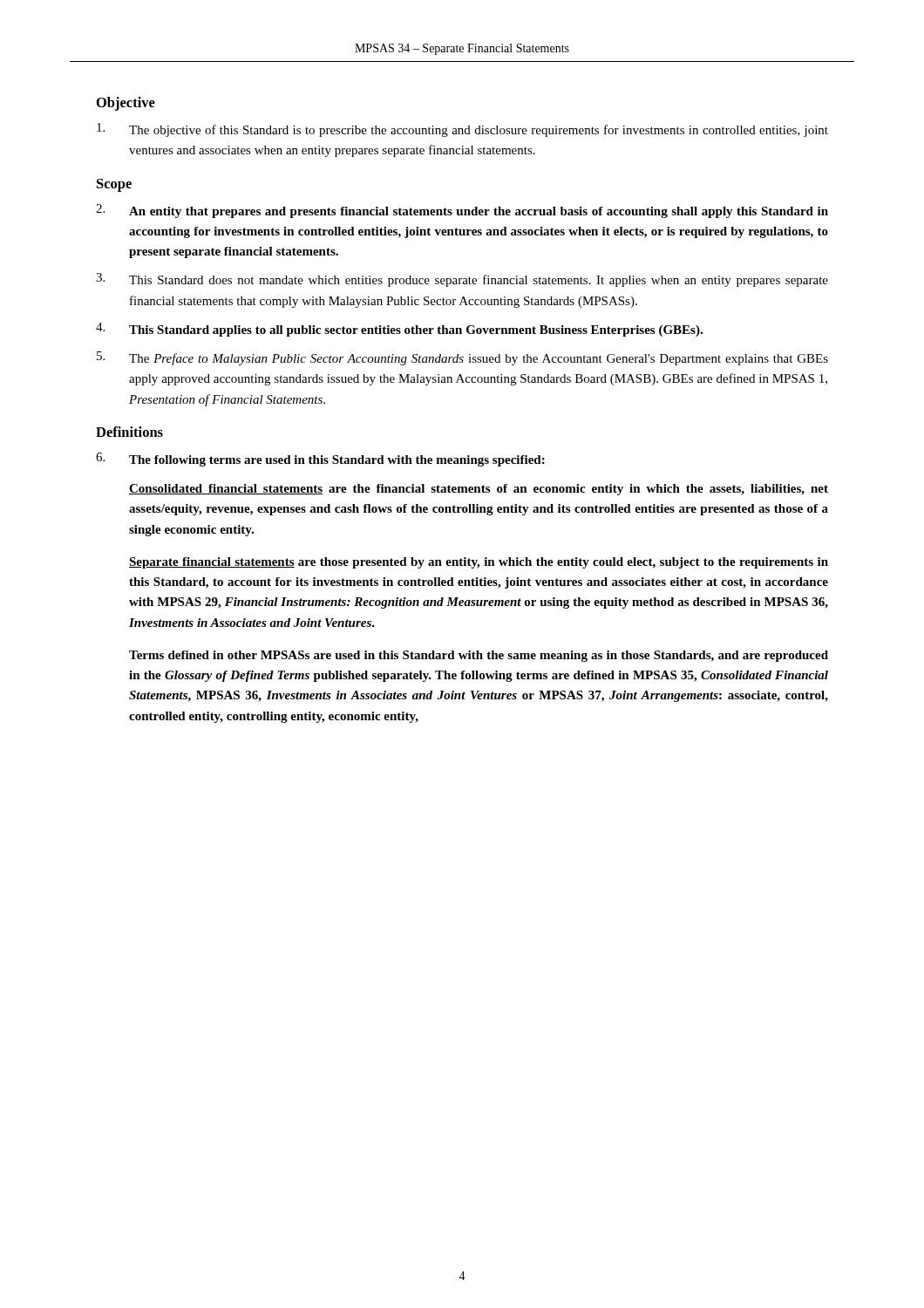
Task: Find the list item that reads "3. This Standard does not mandate which"
Action: [462, 291]
